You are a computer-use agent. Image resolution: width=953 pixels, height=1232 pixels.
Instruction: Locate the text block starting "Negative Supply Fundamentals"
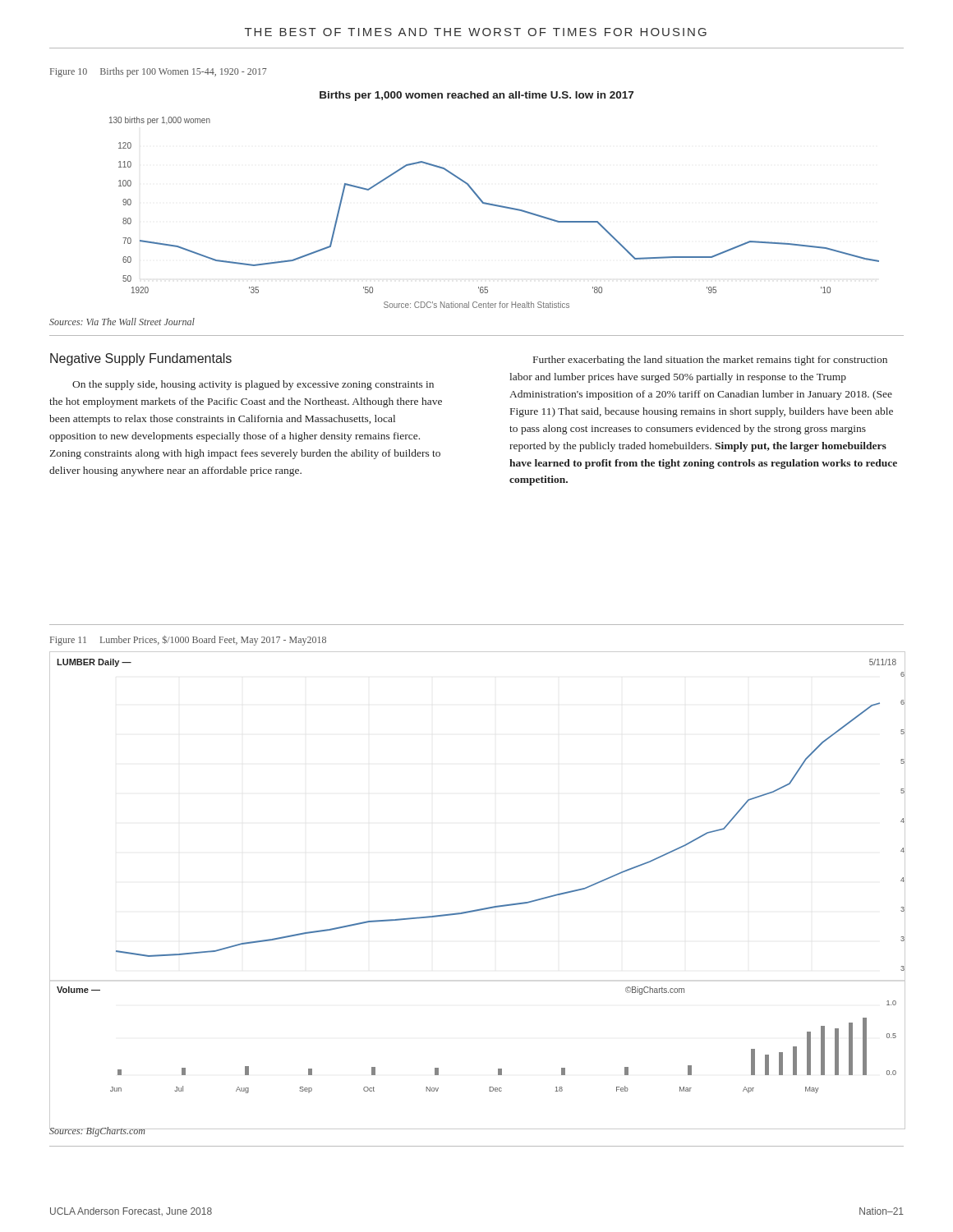(x=141, y=359)
